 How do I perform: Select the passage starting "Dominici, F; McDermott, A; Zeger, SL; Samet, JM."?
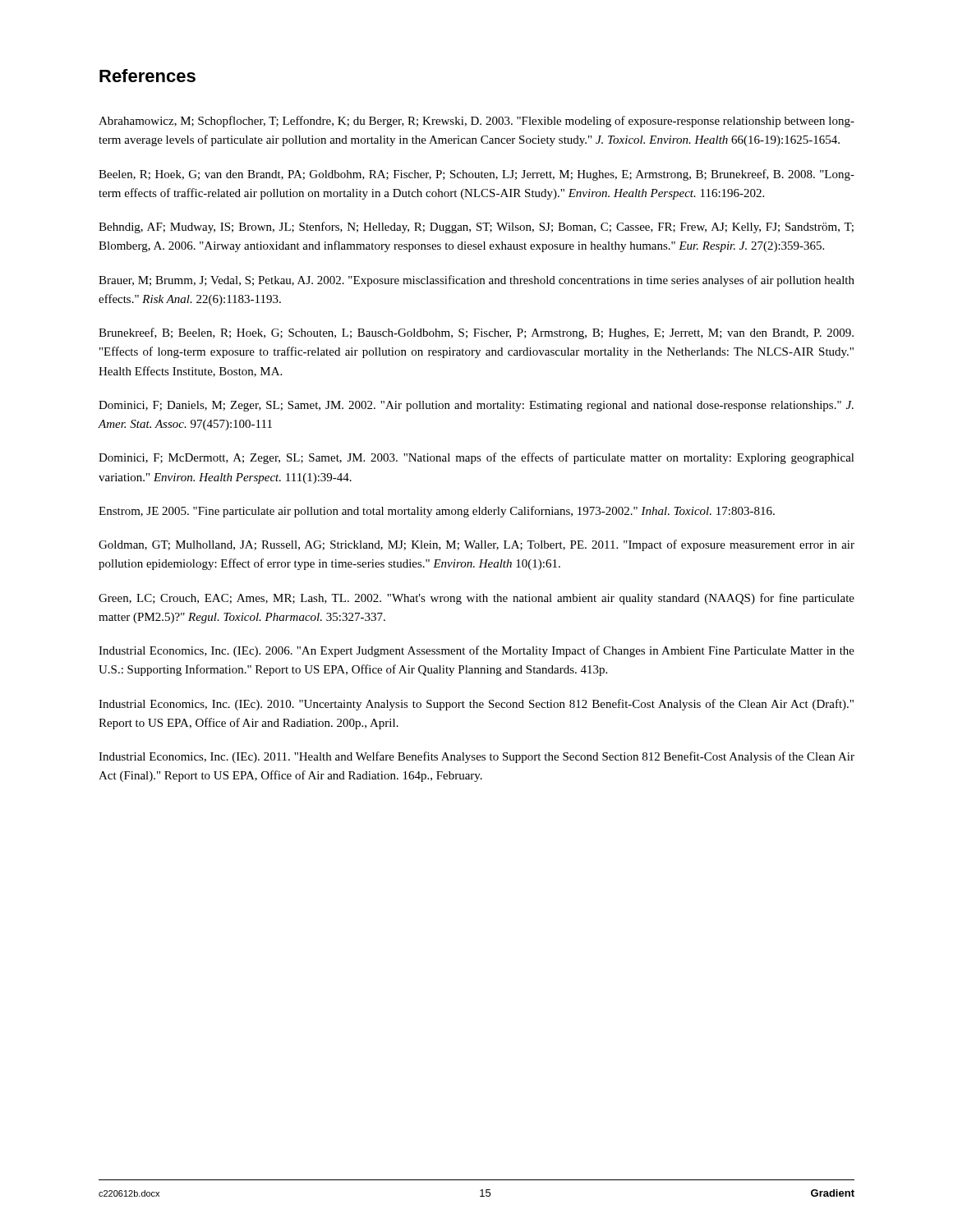(476, 467)
